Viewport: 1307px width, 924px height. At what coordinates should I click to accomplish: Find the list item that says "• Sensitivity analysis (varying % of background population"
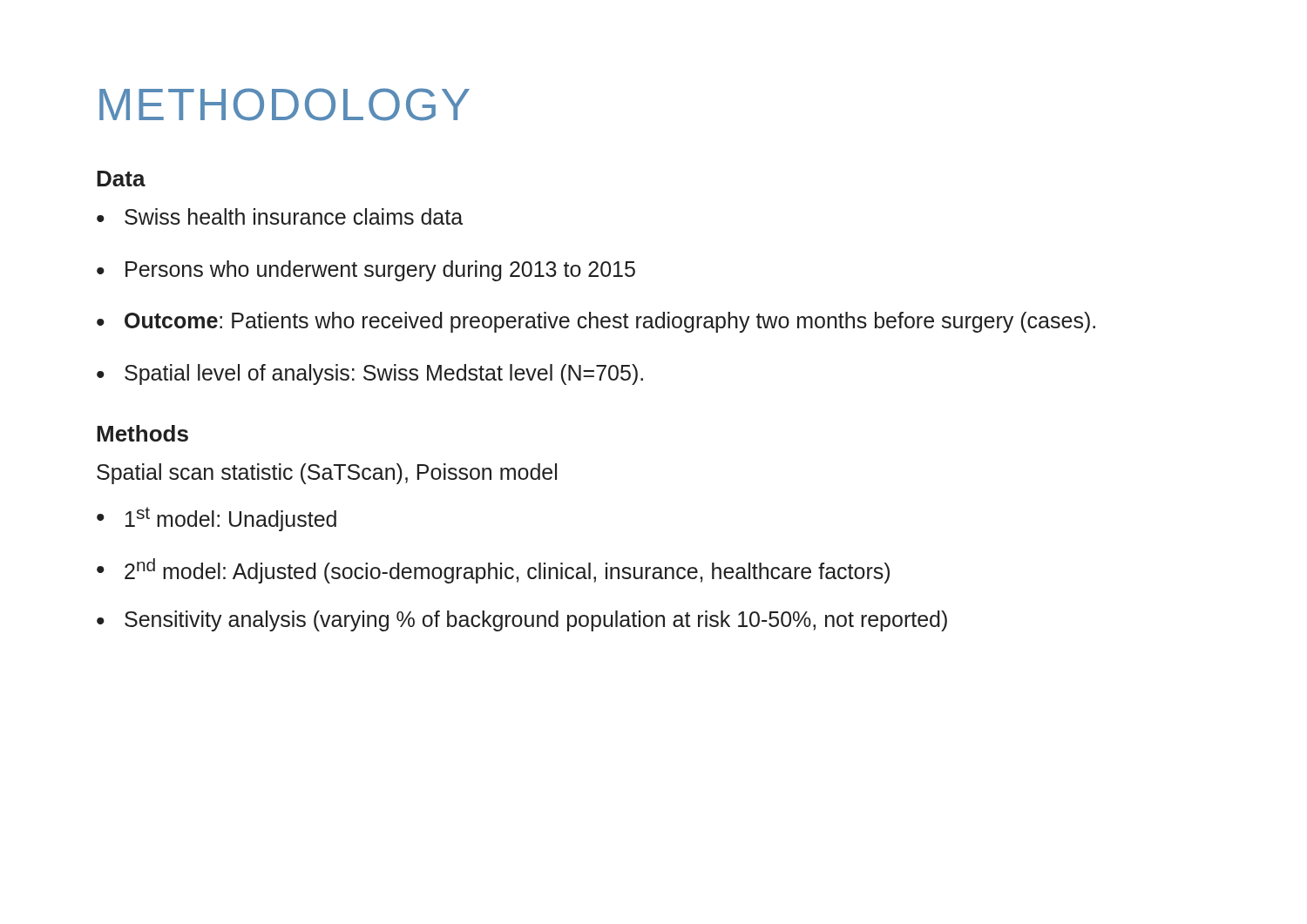tap(654, 622)
